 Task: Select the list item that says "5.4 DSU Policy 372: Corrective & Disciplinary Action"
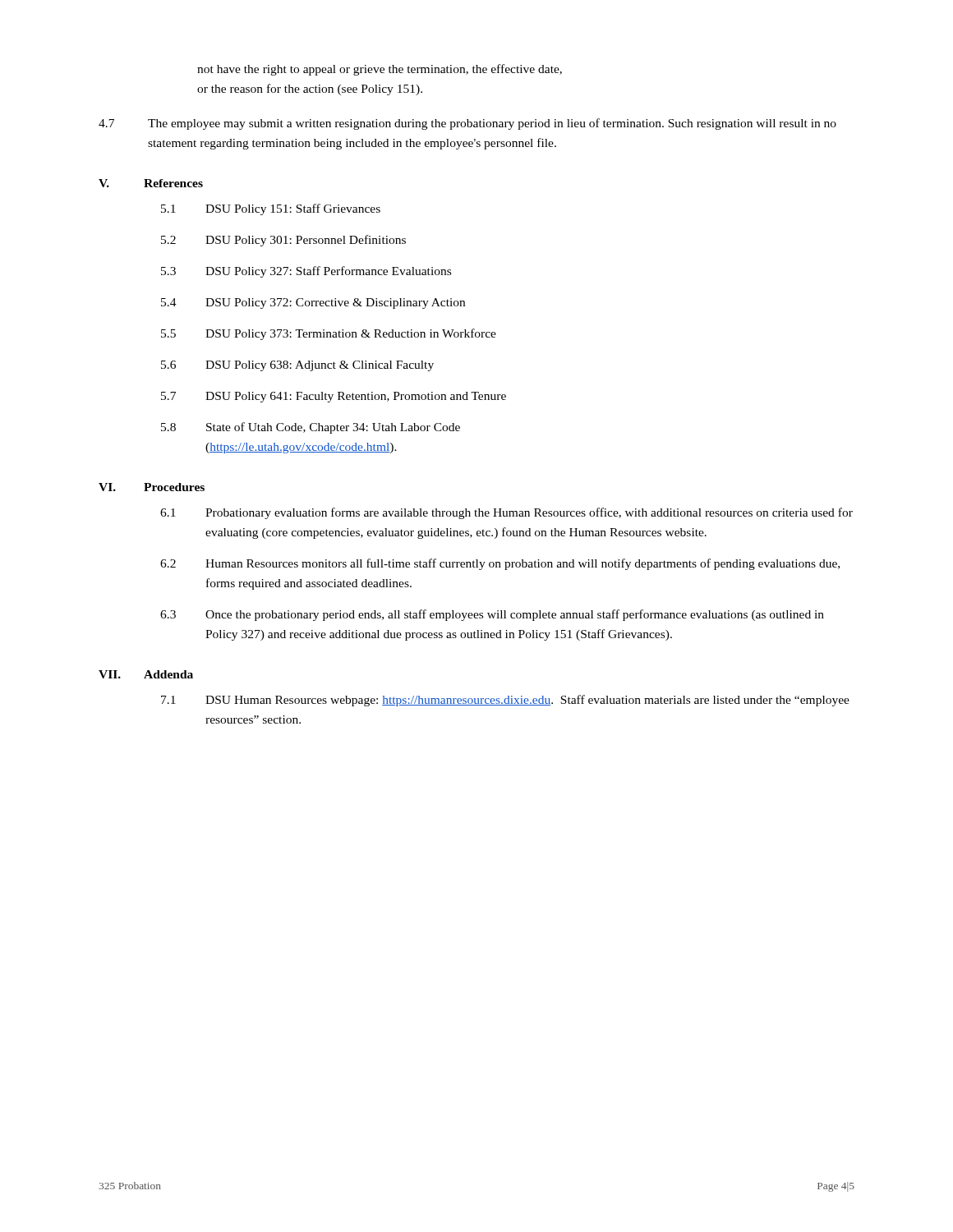coord(313,303)
